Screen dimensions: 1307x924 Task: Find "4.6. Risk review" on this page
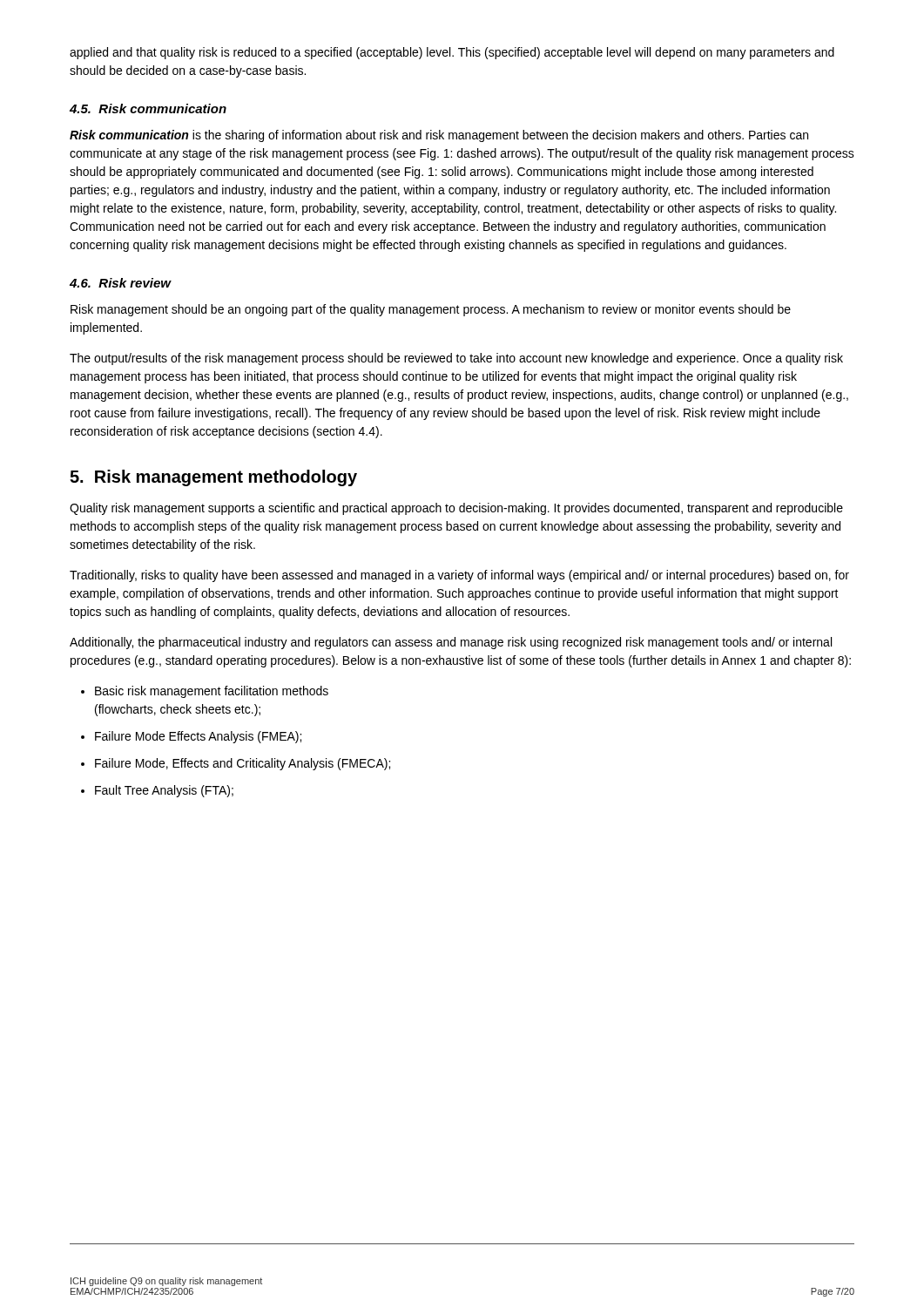120,283
